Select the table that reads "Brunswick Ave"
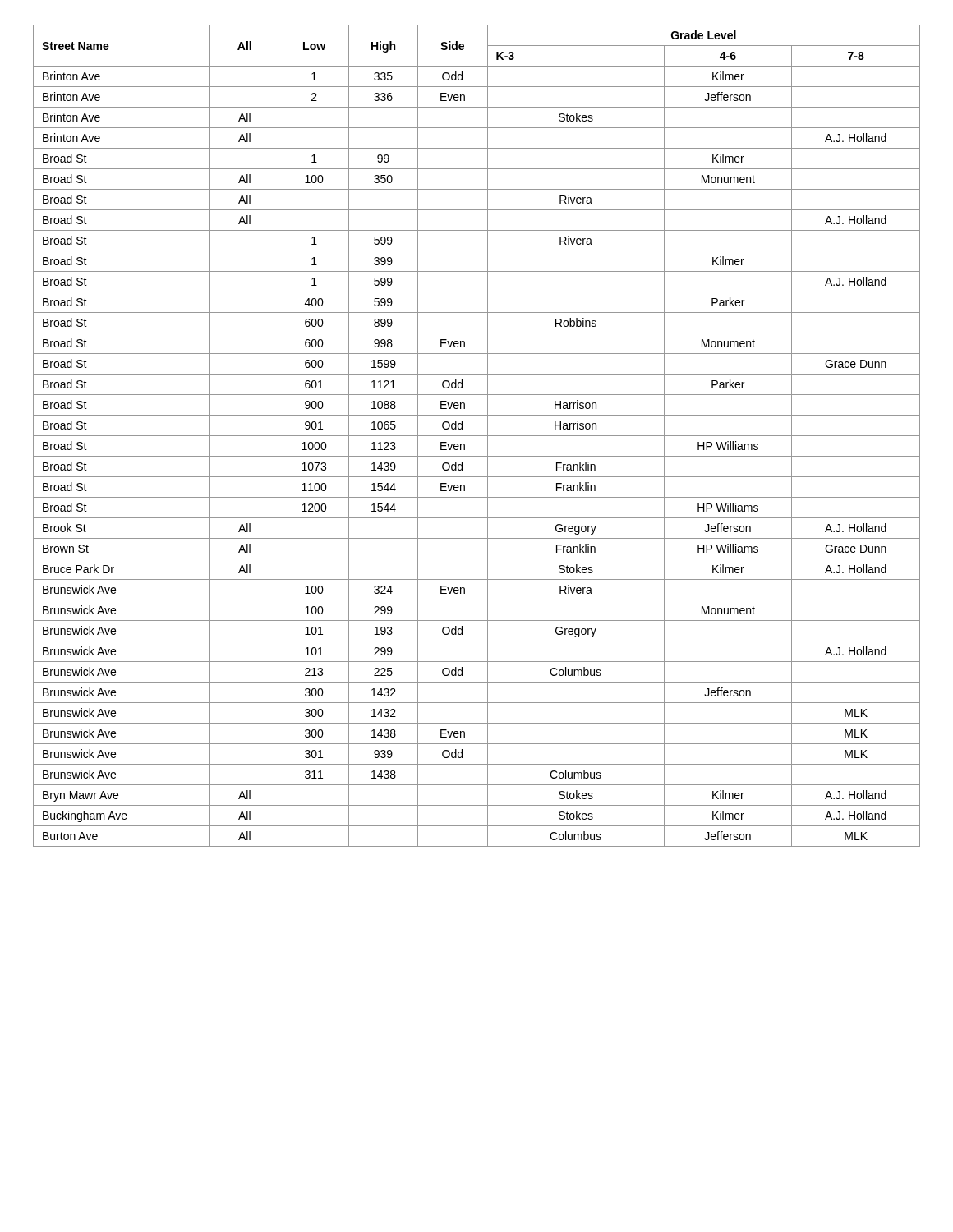Screen dimensions: 1232x953 [476, 436]
